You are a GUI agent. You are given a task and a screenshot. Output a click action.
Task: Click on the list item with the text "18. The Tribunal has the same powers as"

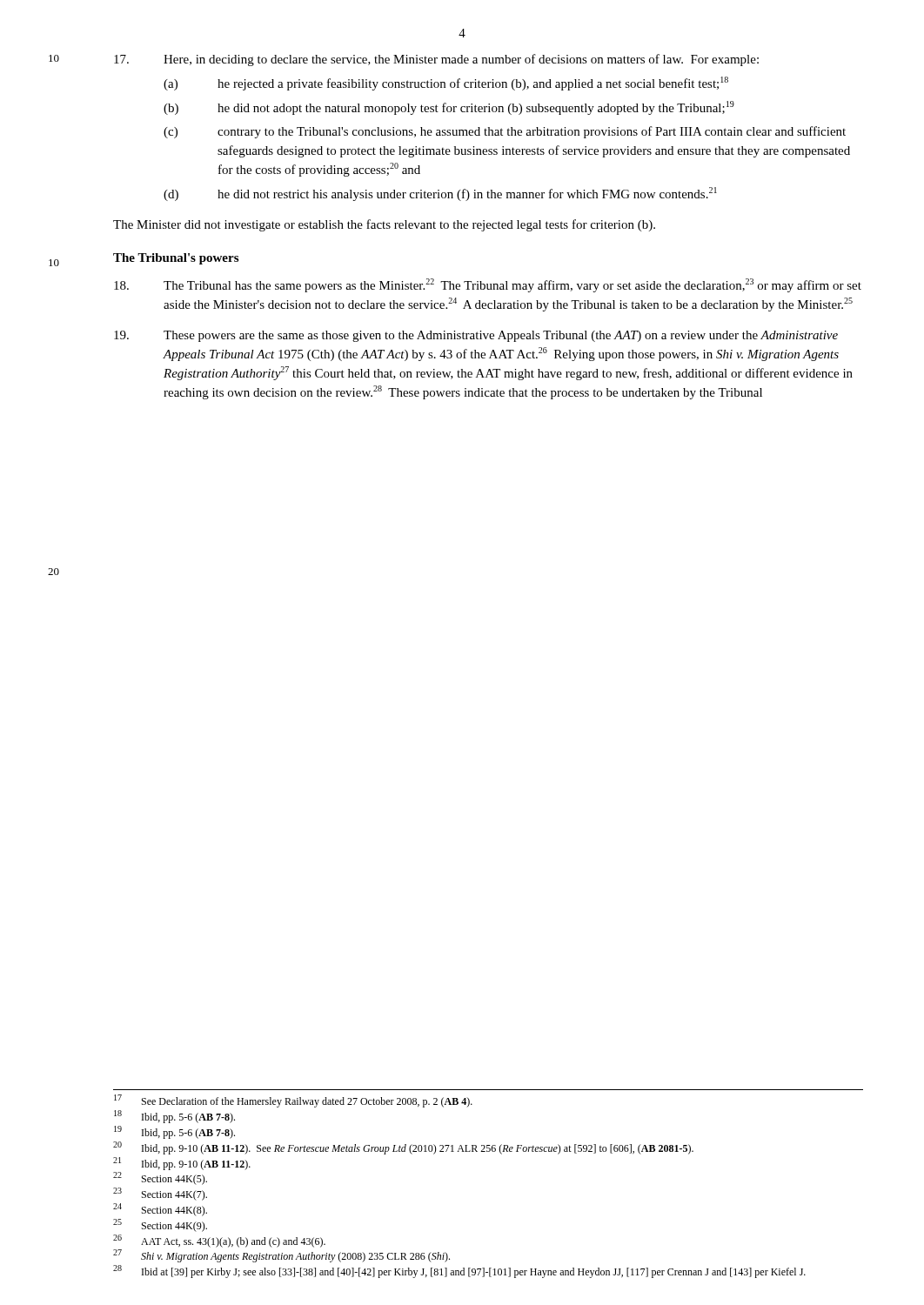[x=488, y=295]
